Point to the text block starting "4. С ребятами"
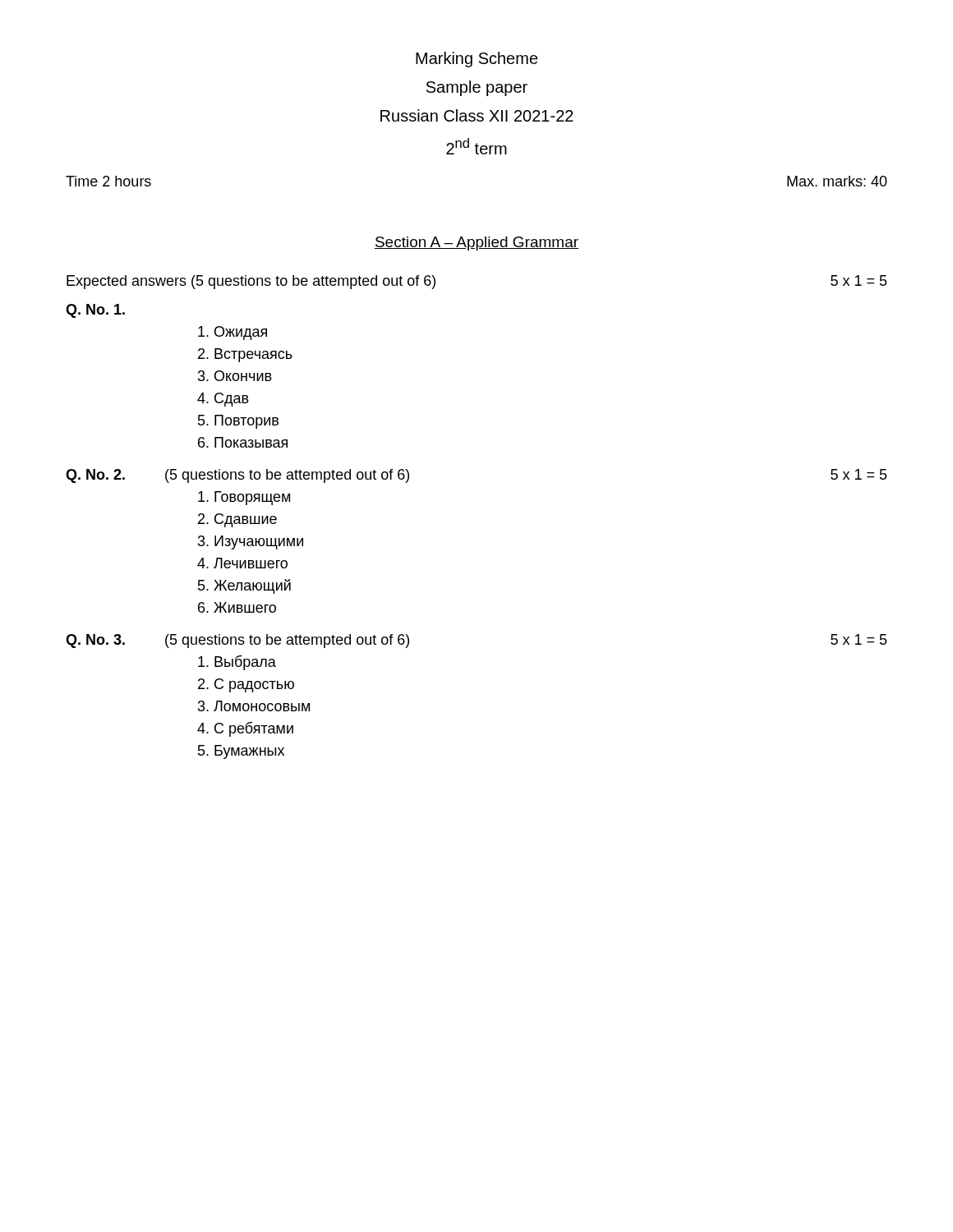Screen dimensions: 1232x953 tap(246, 728)
